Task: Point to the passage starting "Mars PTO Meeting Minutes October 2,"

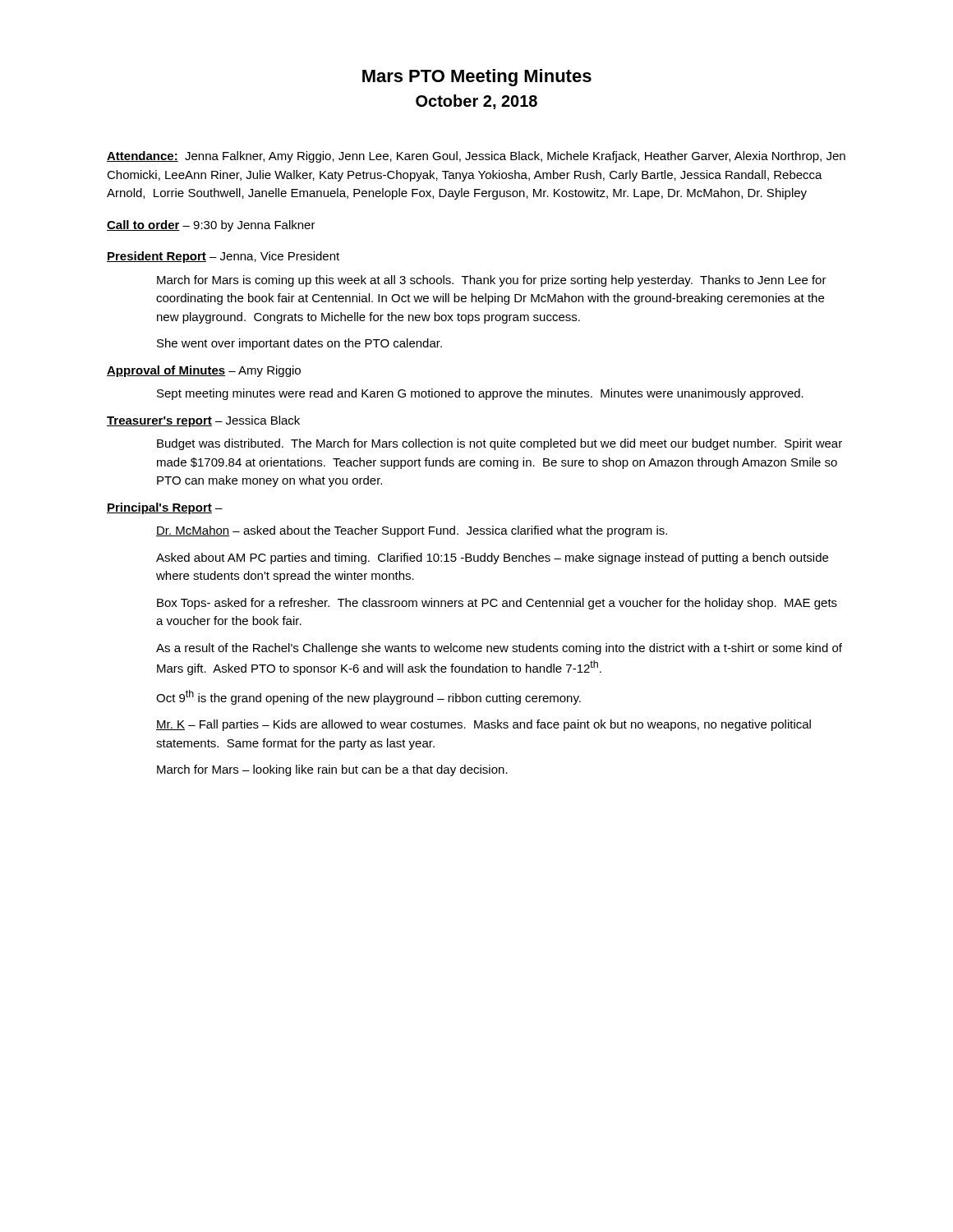Action: pos(476,88)
